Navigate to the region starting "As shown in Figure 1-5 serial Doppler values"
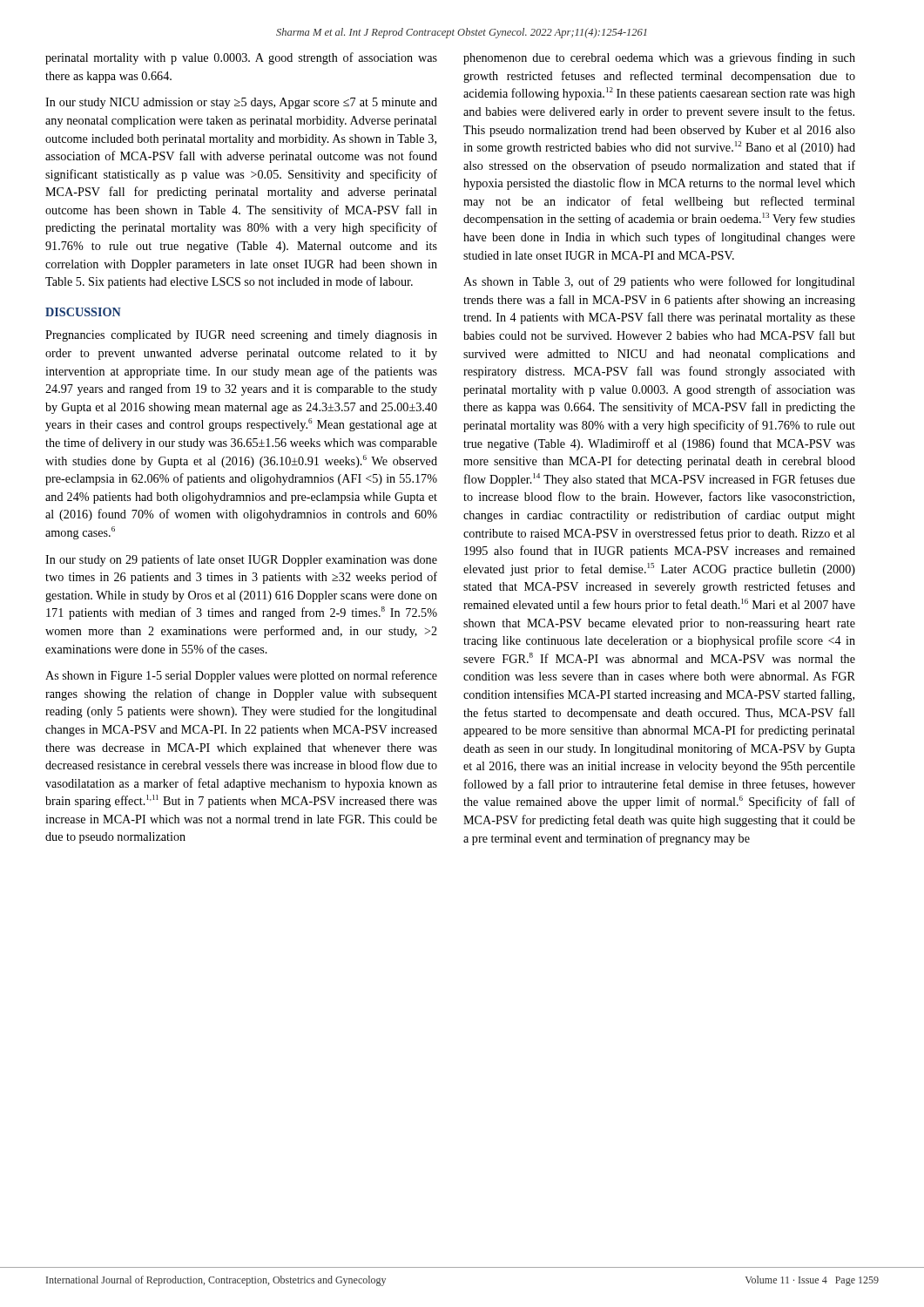924x1307 pixels. pos(241,756)
